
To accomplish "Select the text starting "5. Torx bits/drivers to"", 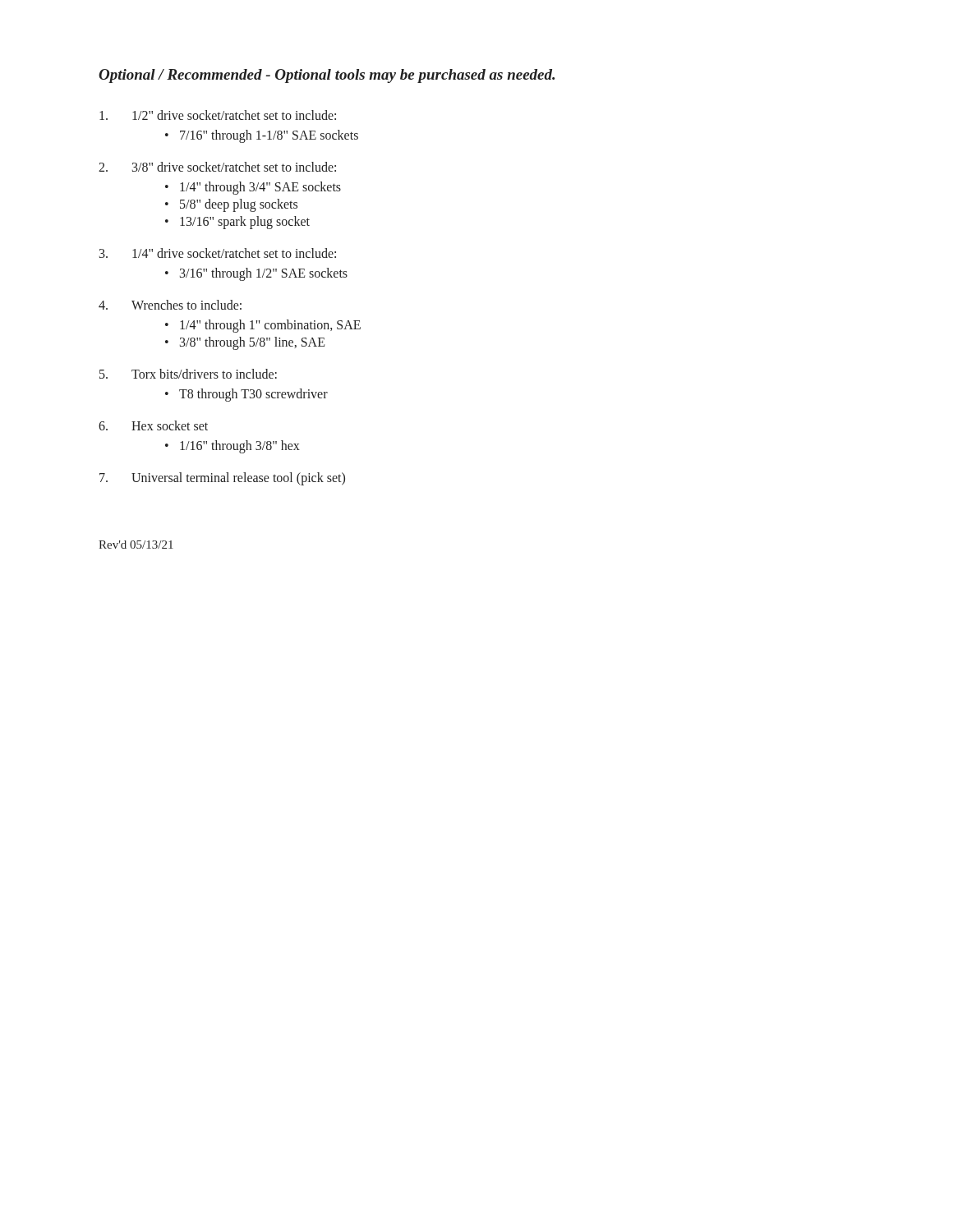I will coord(188,374).
